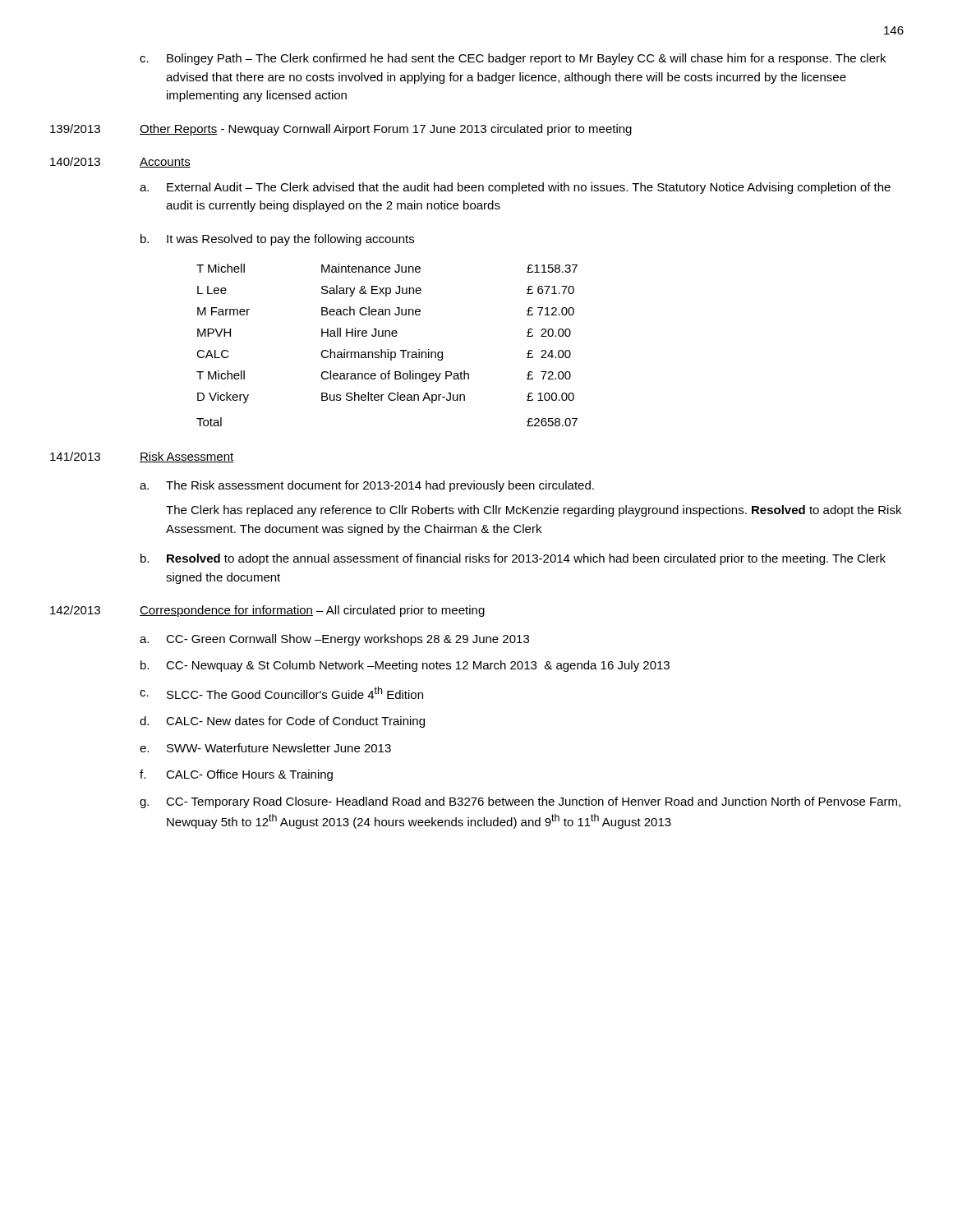Click on the list item that reads "d. CALC- New dates"

(283, 721)
